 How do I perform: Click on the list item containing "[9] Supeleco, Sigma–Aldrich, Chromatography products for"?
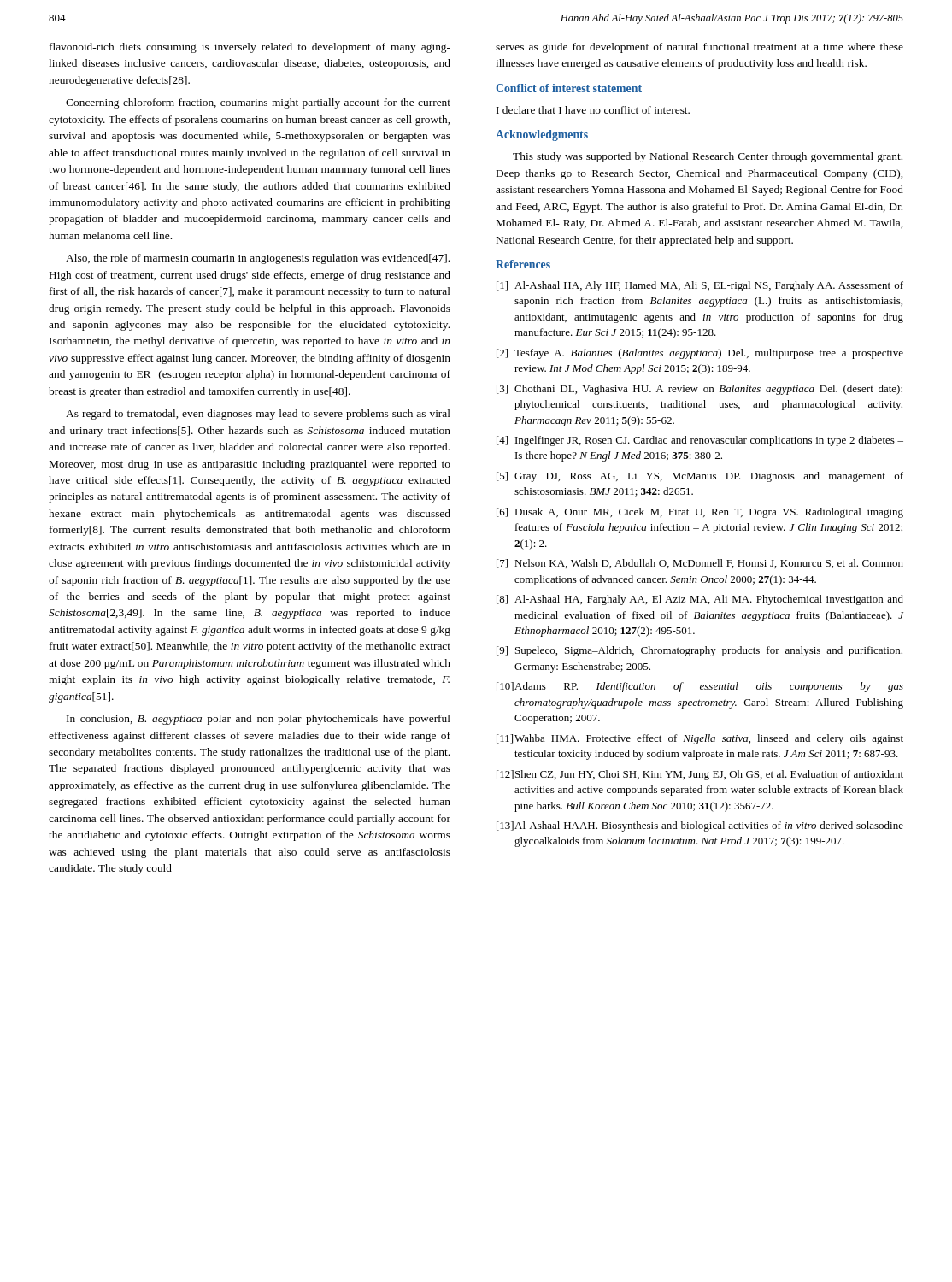[699, 659]
